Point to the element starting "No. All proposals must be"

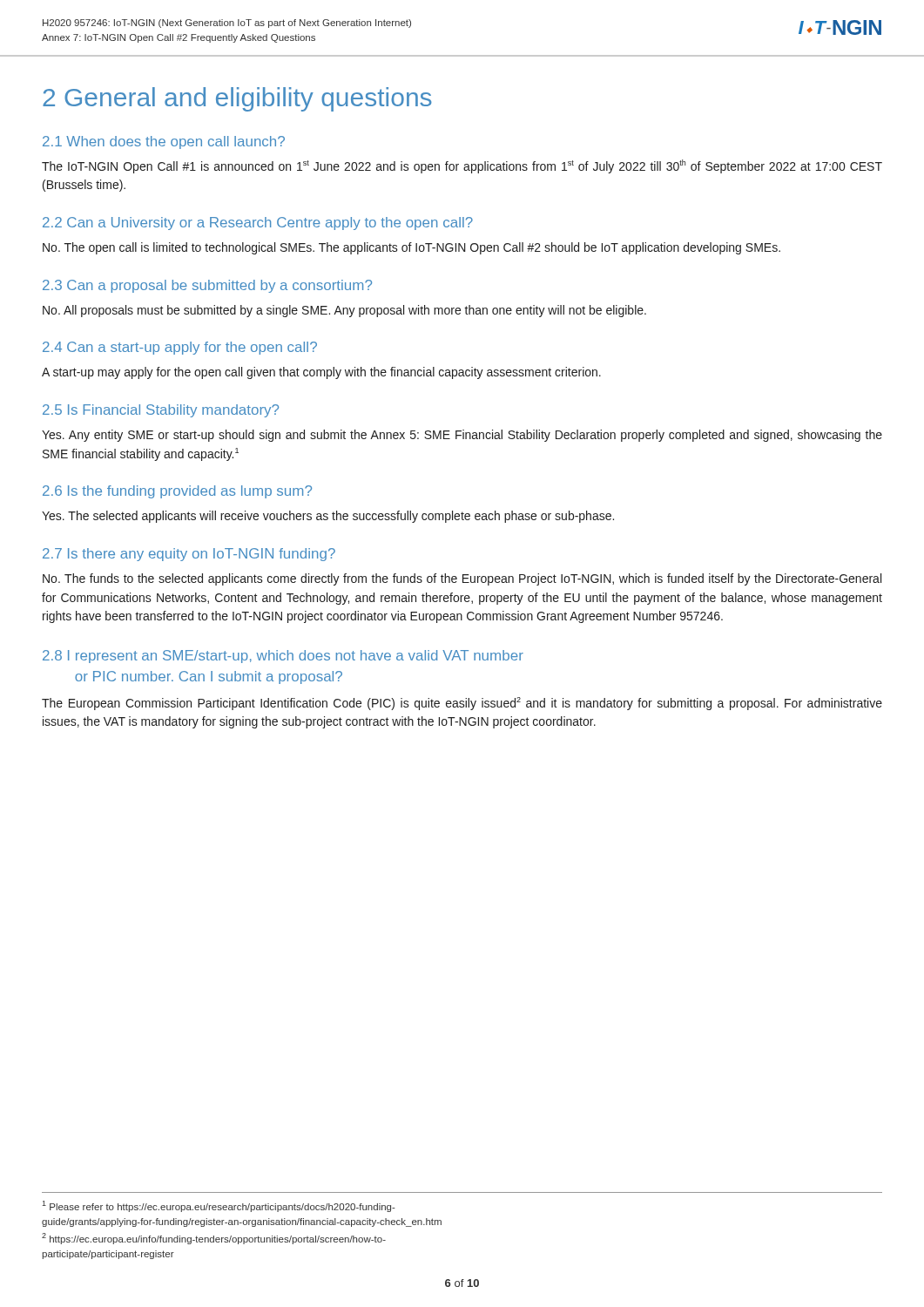462,311
